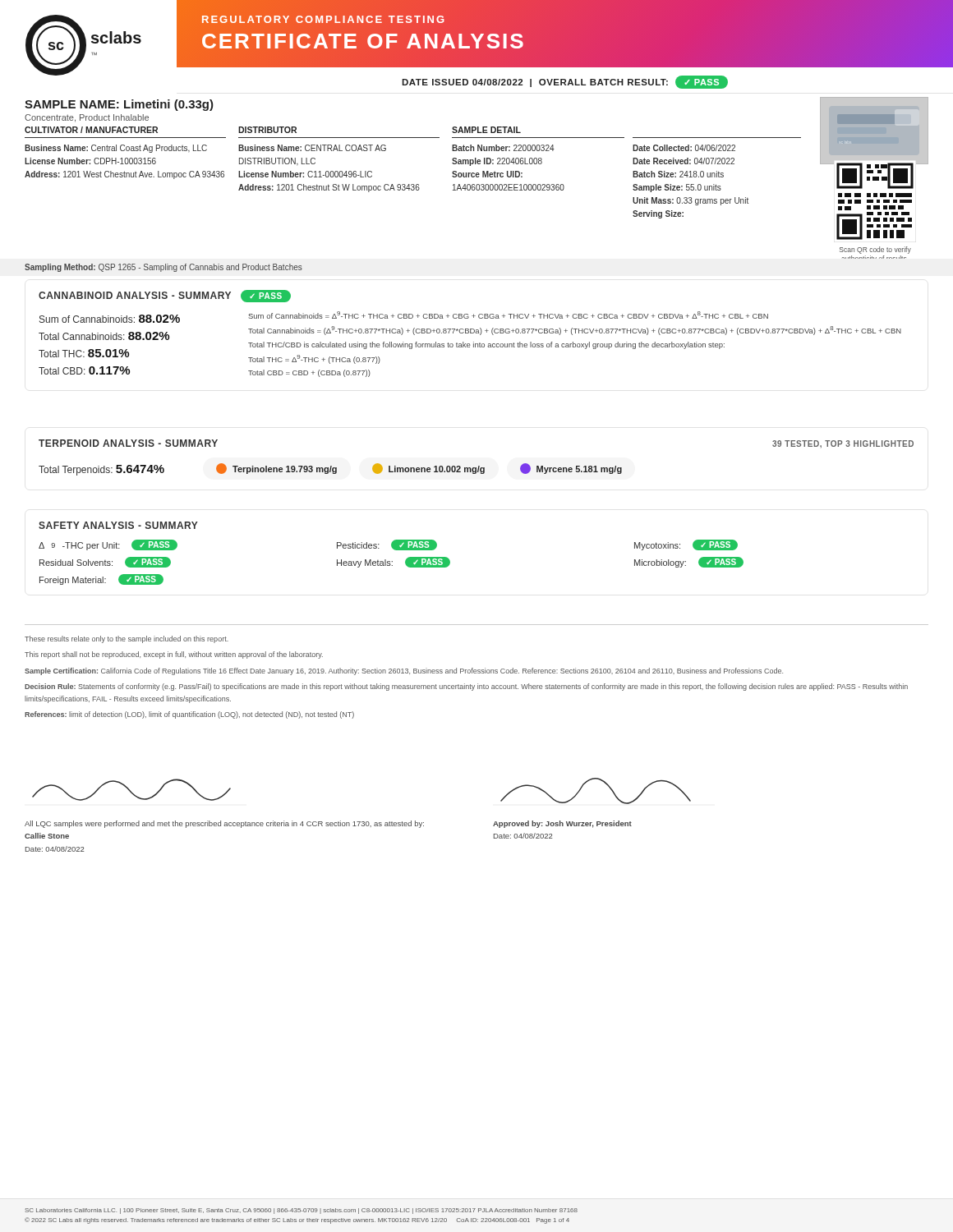Find the text block with the text "Heavy Metals: ✓"

[x=393, y=562]
